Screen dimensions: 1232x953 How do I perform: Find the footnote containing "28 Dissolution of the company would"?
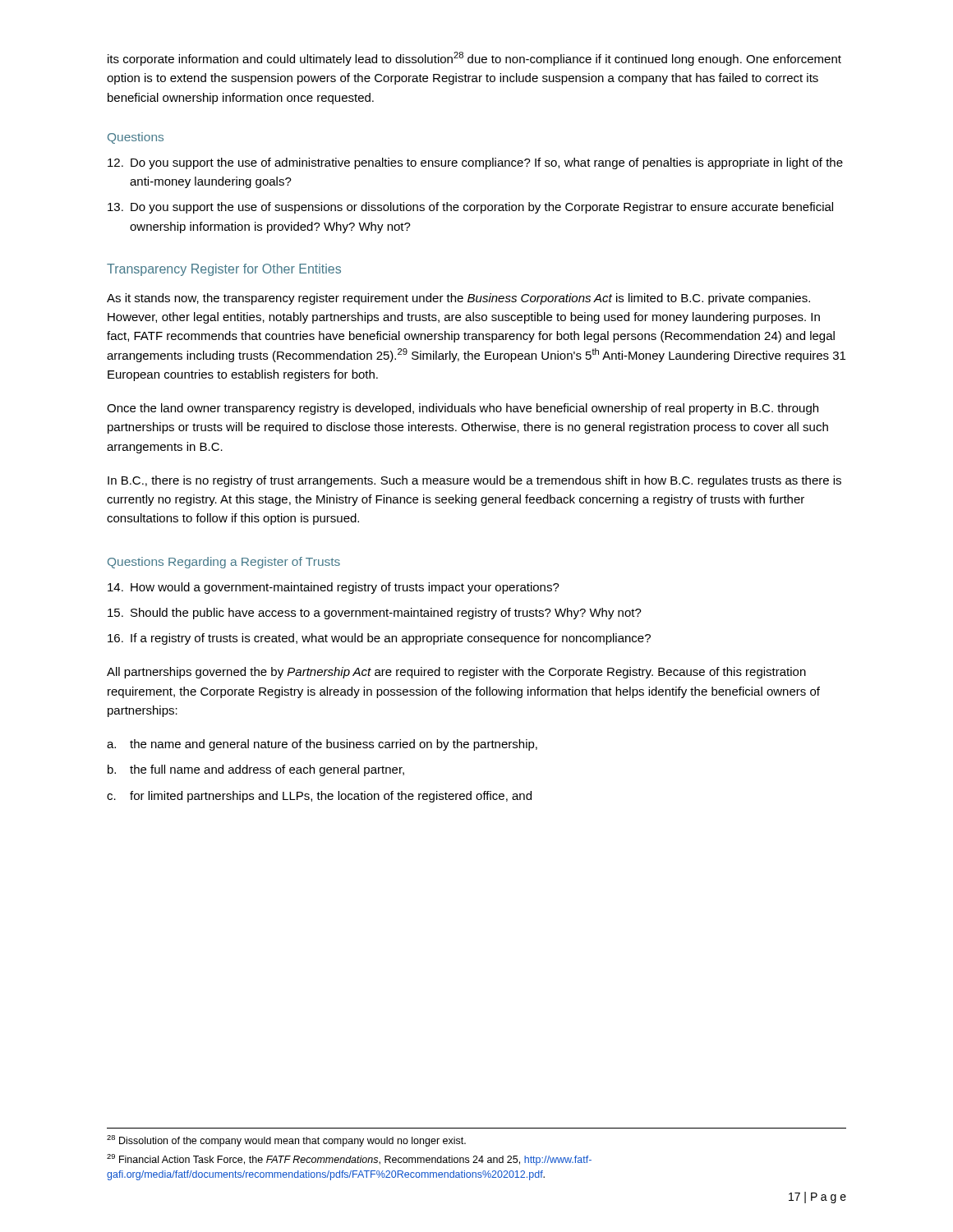(x=287, y=1140)
